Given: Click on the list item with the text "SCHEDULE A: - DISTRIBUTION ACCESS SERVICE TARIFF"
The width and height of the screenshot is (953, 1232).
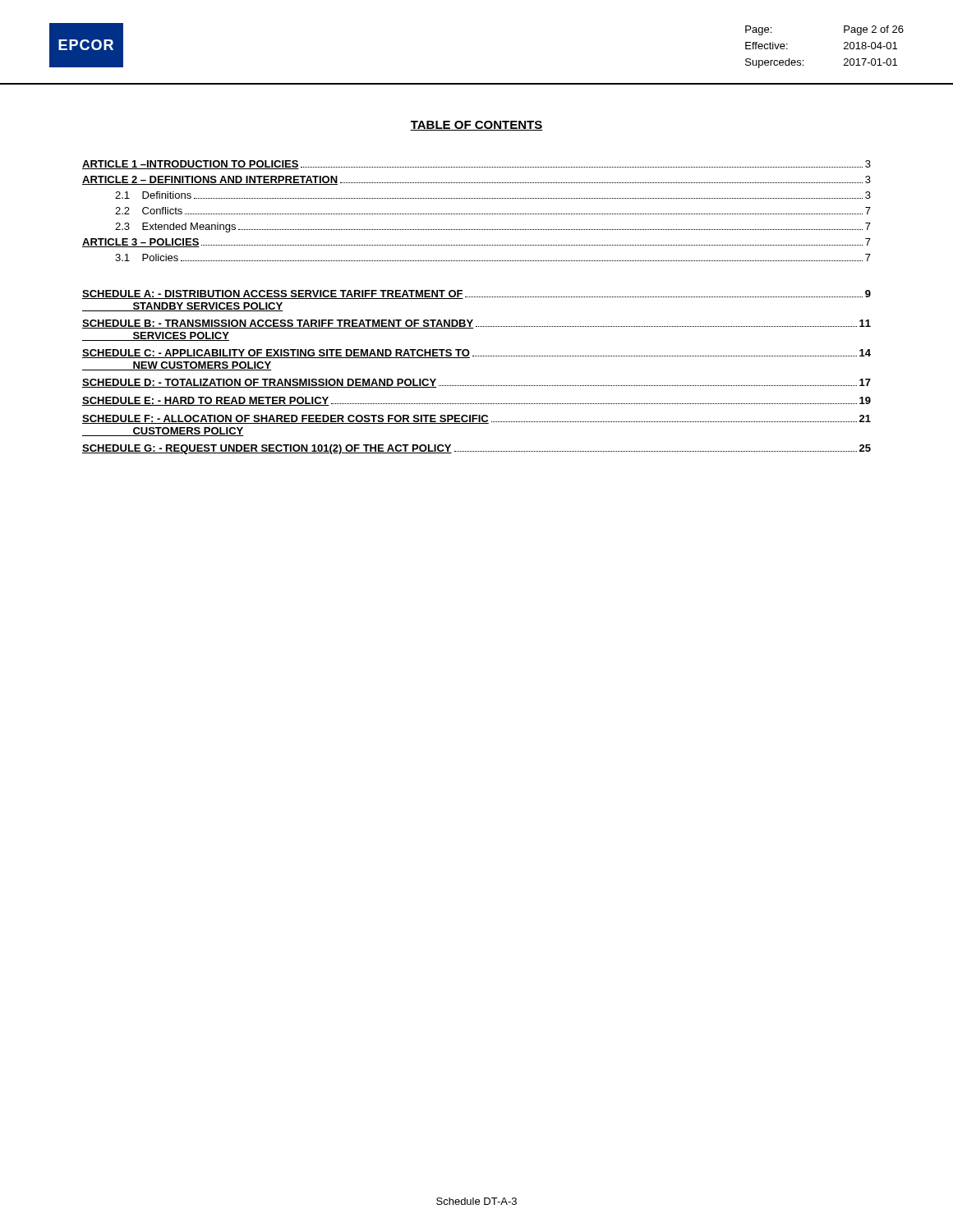Looking at the screenshot, I should click(x=476, y=300).
